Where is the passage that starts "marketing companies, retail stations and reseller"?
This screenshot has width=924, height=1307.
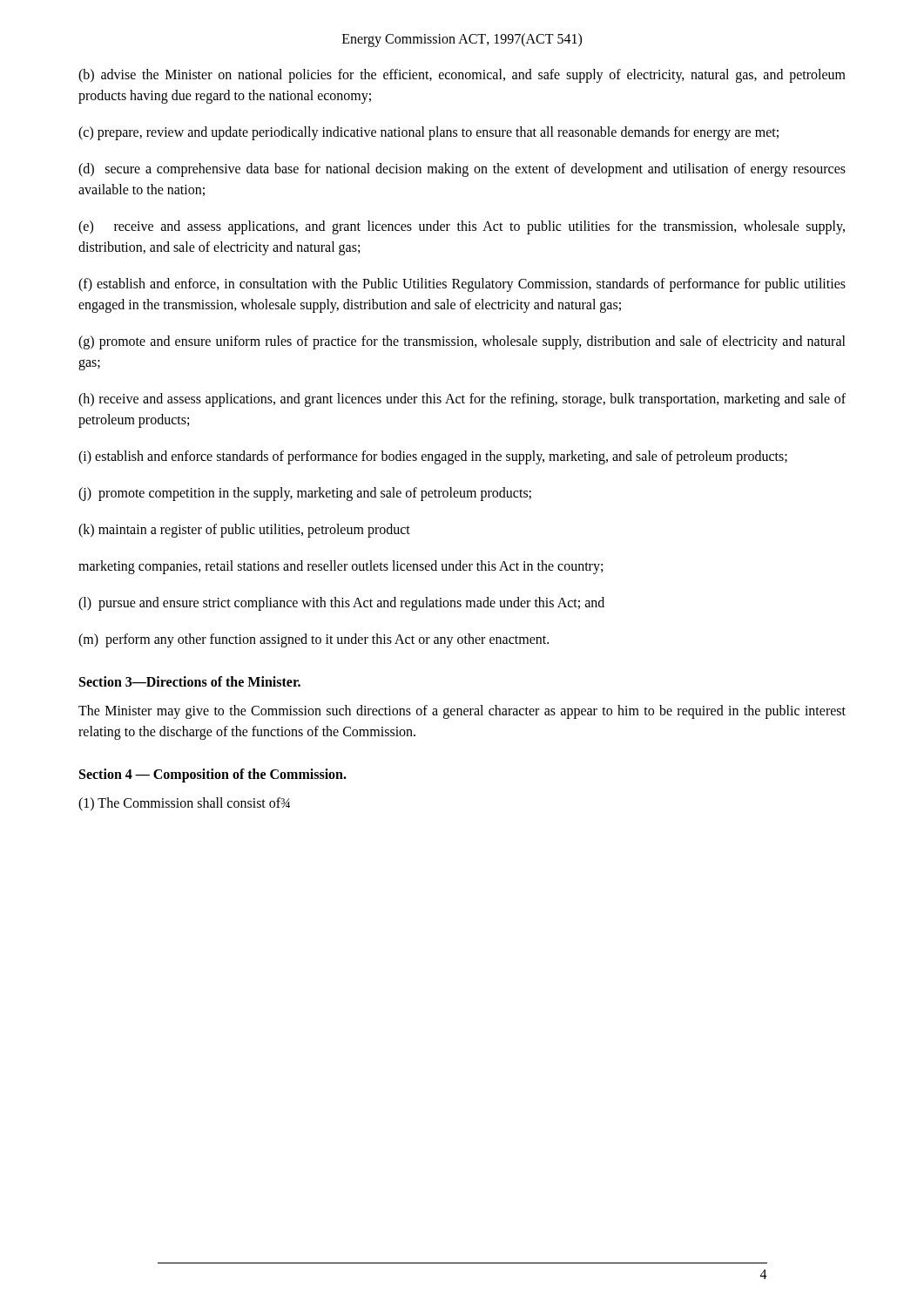[341, 566]
